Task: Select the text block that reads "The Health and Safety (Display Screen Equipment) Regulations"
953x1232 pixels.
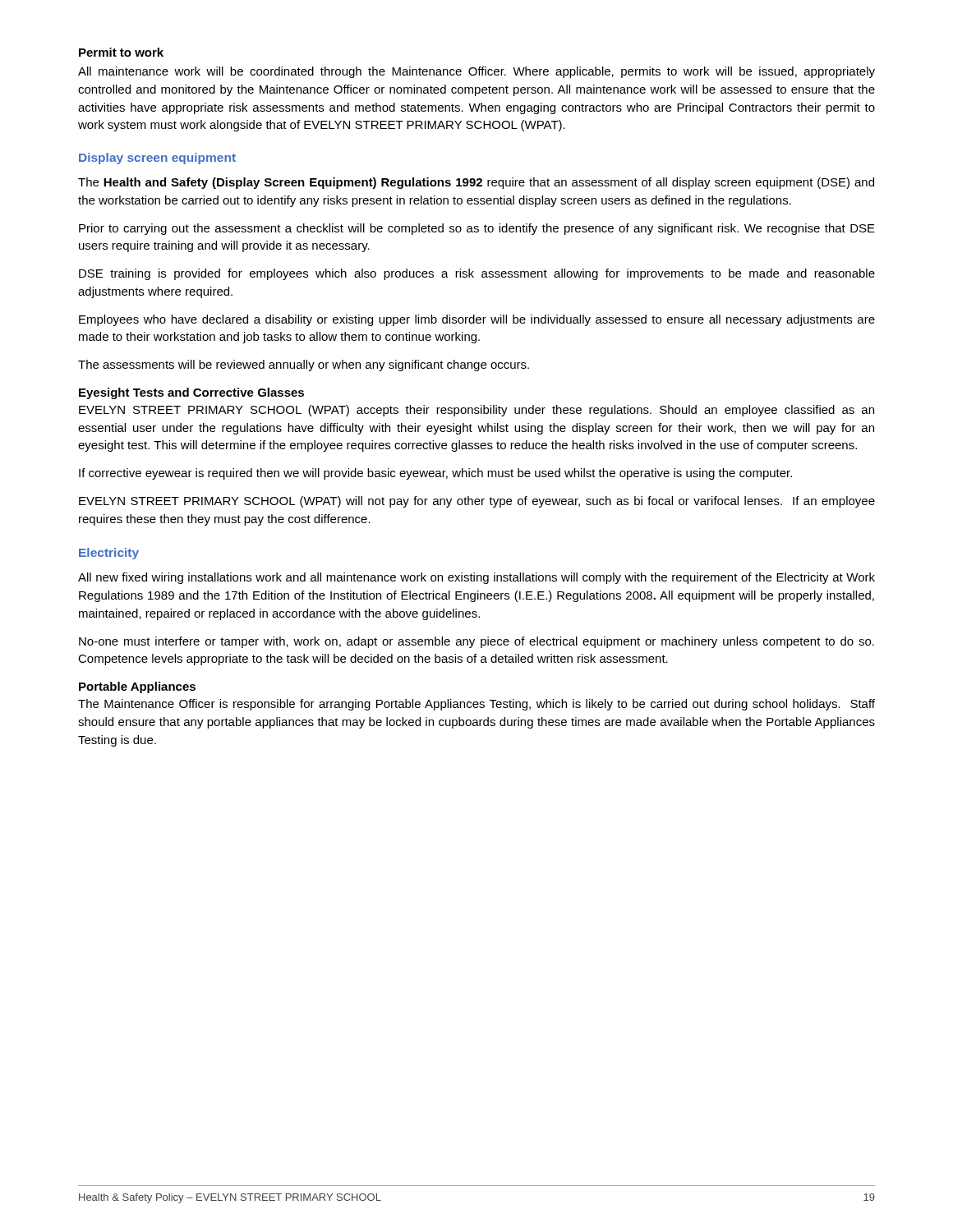Action: (x=476, y=191)
